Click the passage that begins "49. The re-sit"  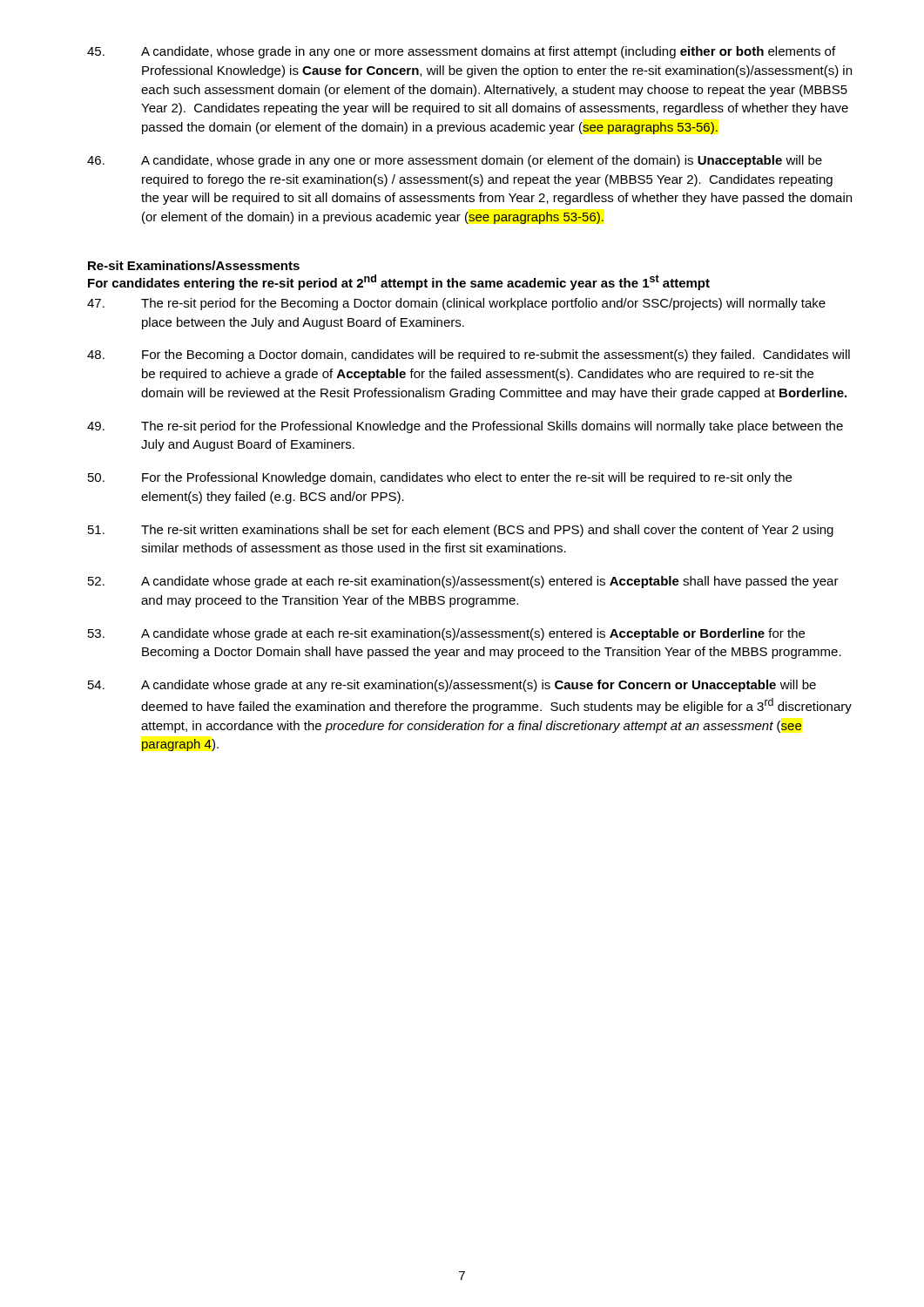coord(471,435)
